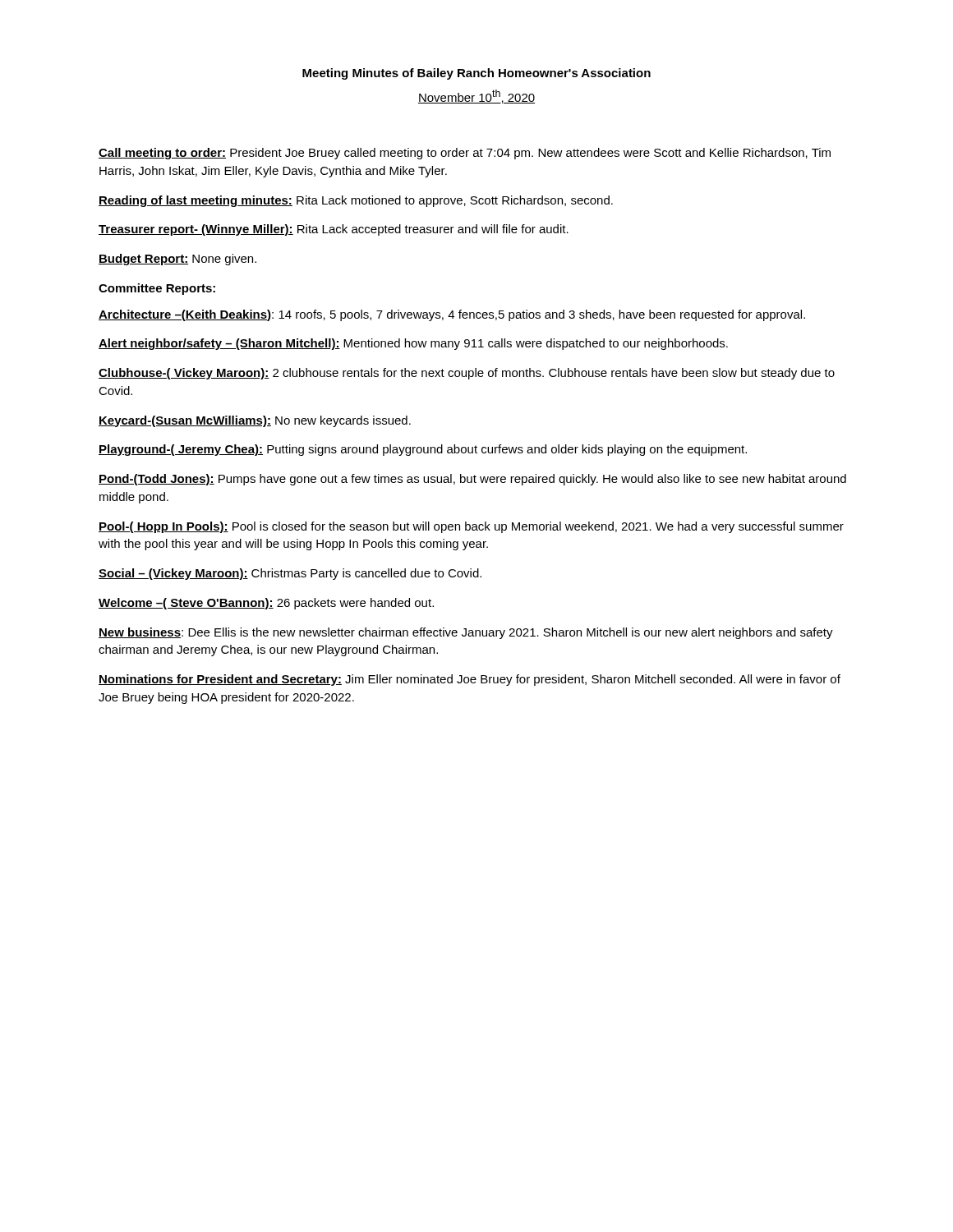The image size is (953, 1232).
Task: Click on the region starting "Playground-( Jeremy Chea): Putting signs"
Action: click(423, 449)
